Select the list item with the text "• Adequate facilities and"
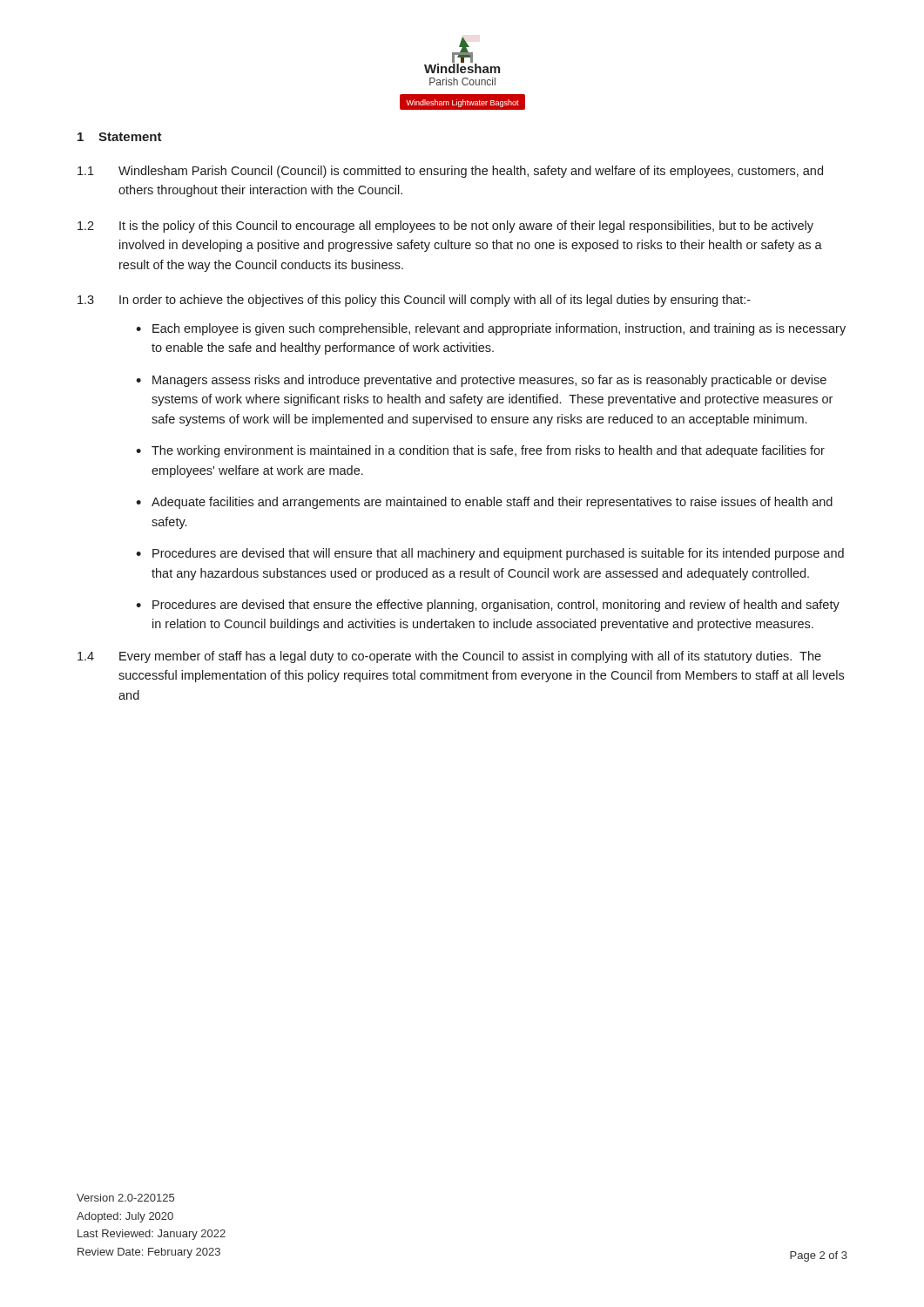The image size is (924, 1307). point(492,512)
